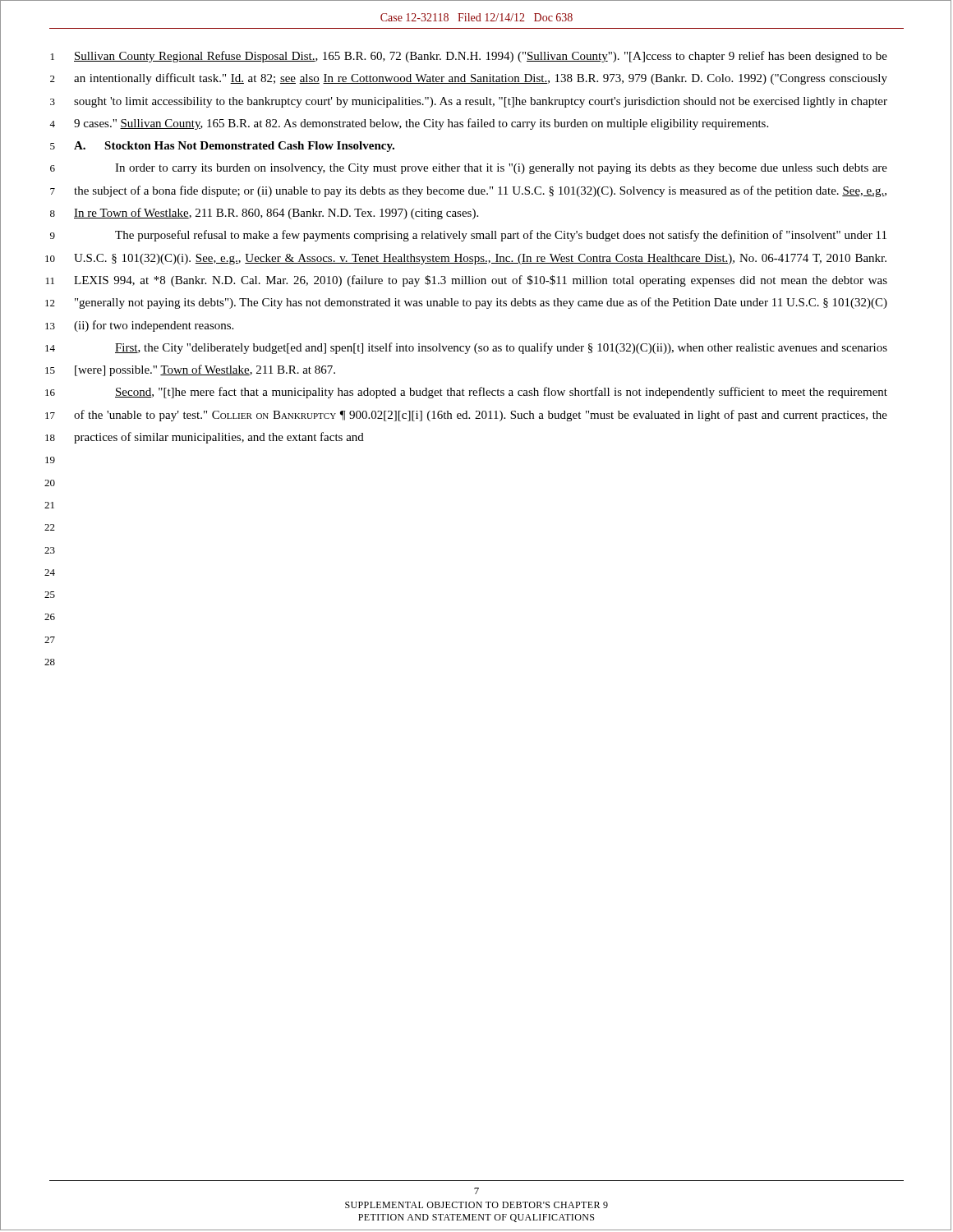Click on the section header containing "A. Stockton Has Not Demonstrated"
The width and height of the screenshot is (953, 1232).
tap(234, 147)
